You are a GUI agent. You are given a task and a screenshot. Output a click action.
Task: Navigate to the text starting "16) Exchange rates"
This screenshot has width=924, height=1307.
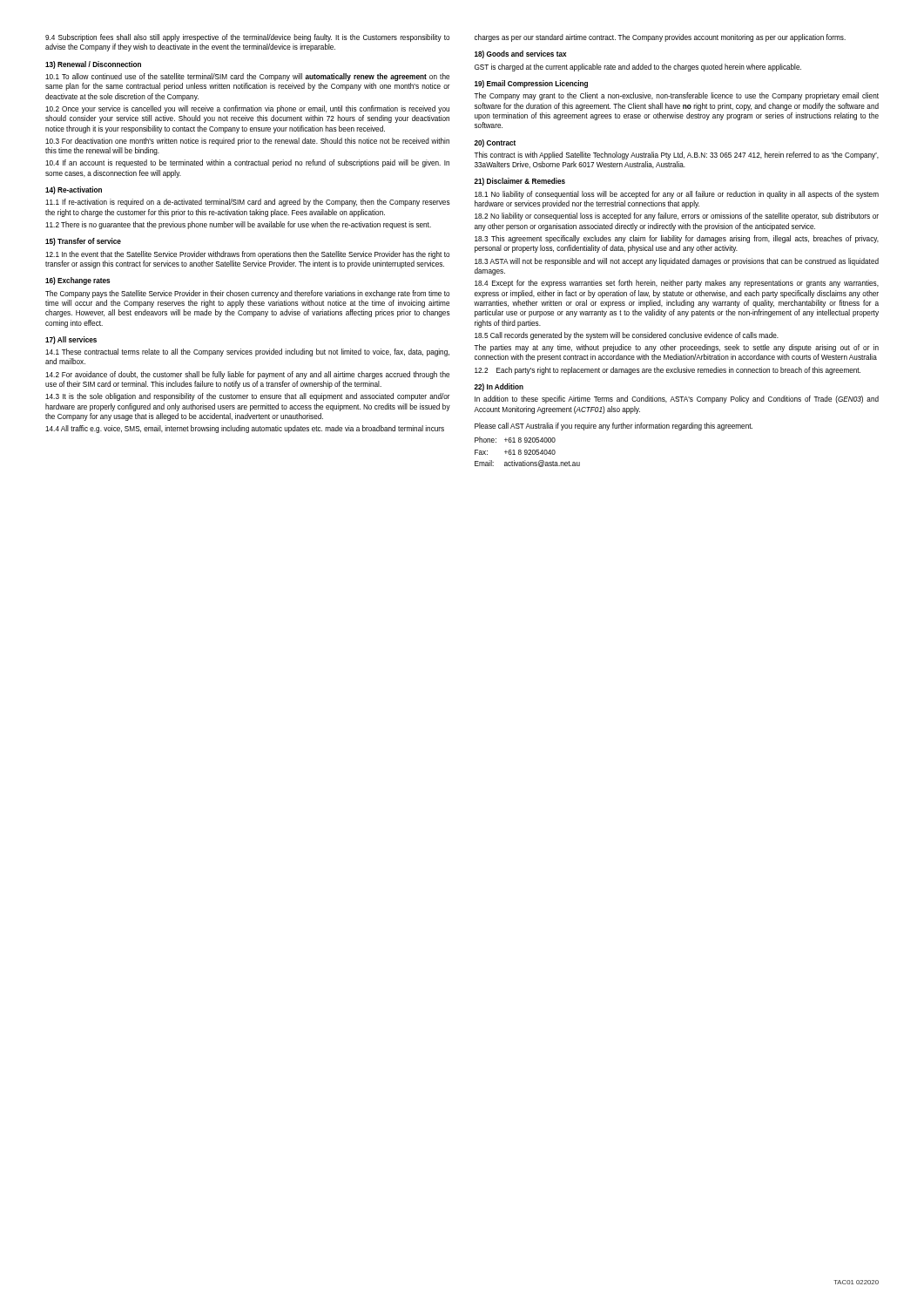click(248, 281)
